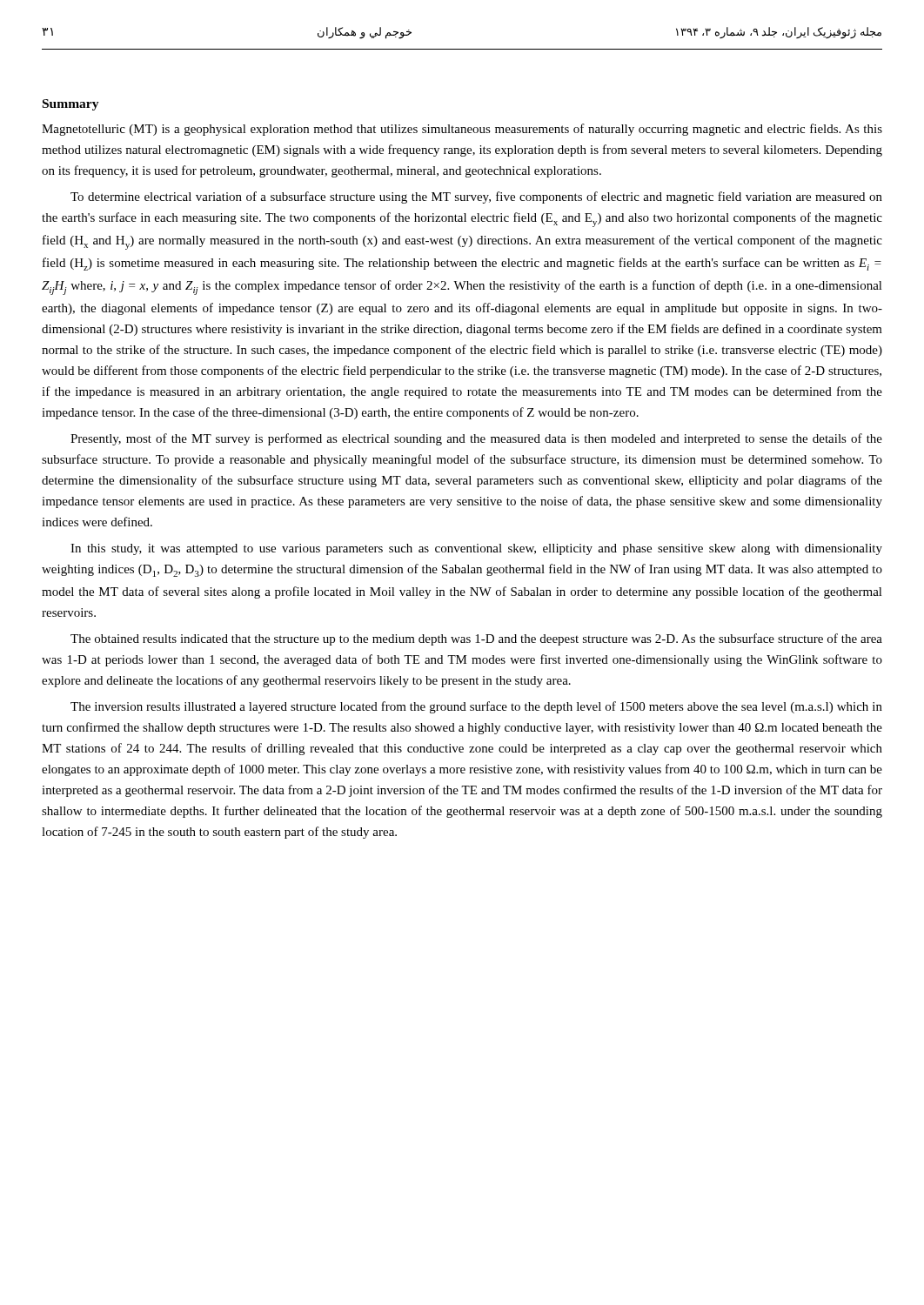Locate the passage starting "In this study, it"
The width and height of the screenshot is (924, 1305).
(x=462, y=580)
